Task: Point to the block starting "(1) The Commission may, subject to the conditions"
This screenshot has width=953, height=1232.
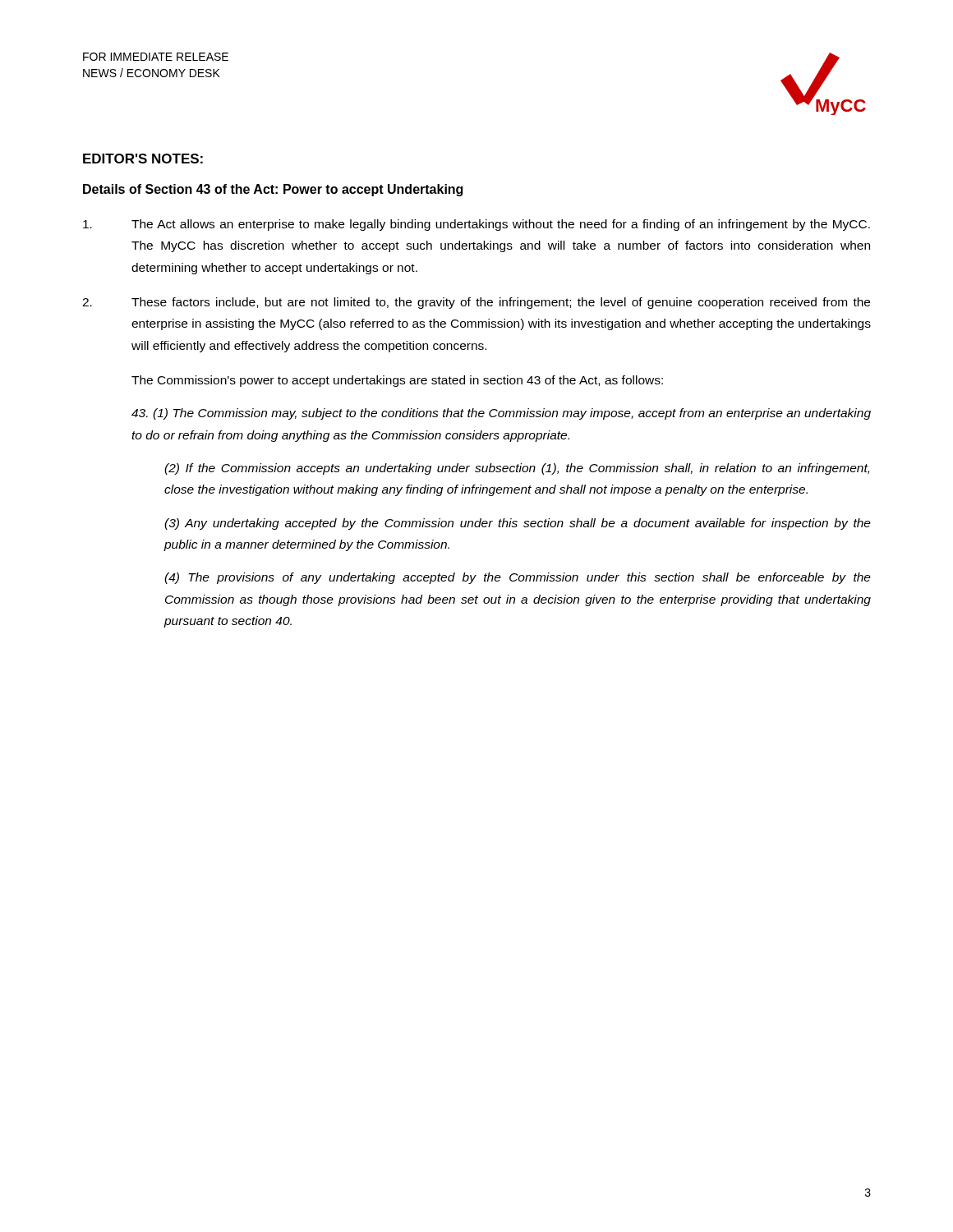Action: [x=501, y=424]
